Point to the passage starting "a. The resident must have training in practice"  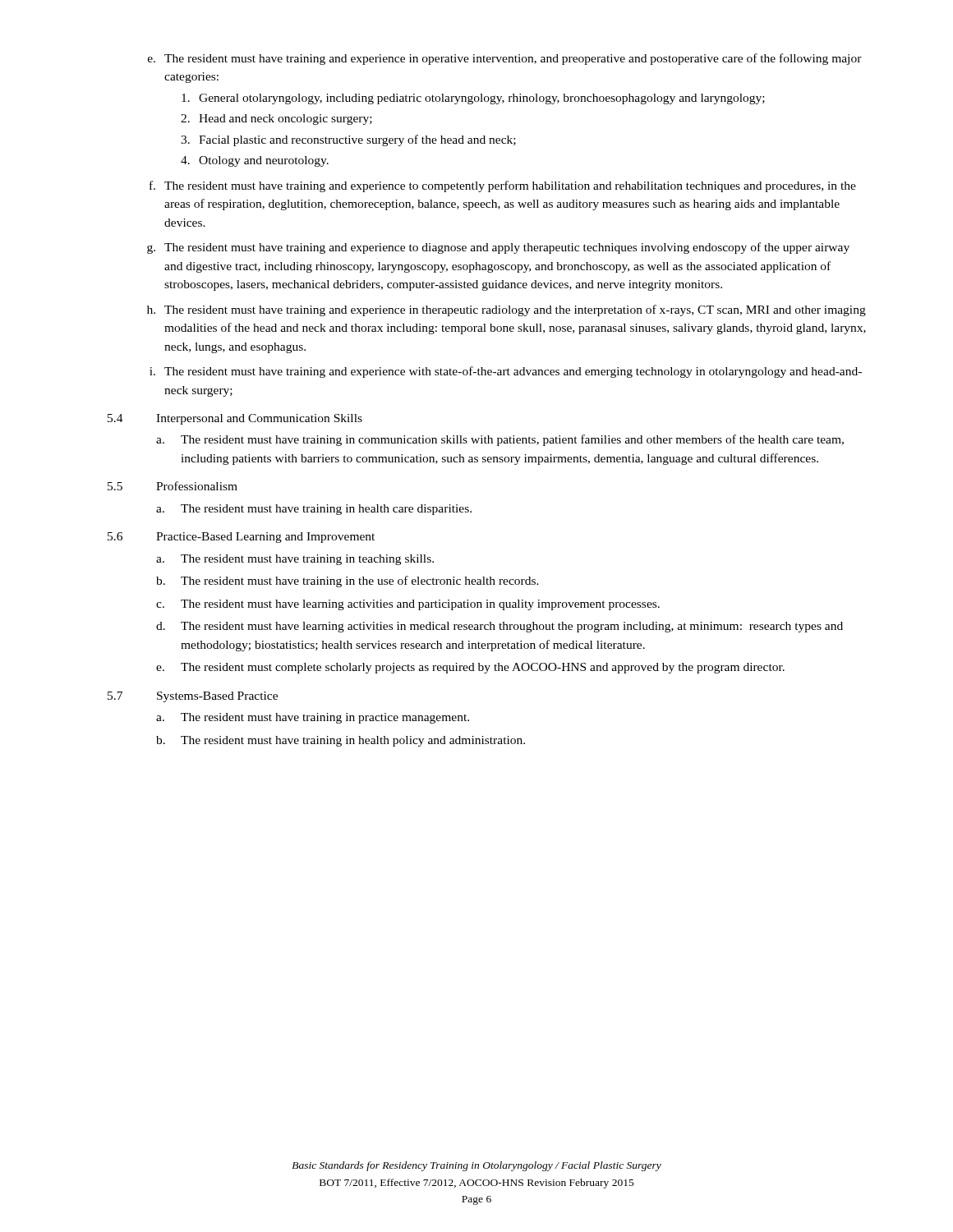[x=313, y=718]
